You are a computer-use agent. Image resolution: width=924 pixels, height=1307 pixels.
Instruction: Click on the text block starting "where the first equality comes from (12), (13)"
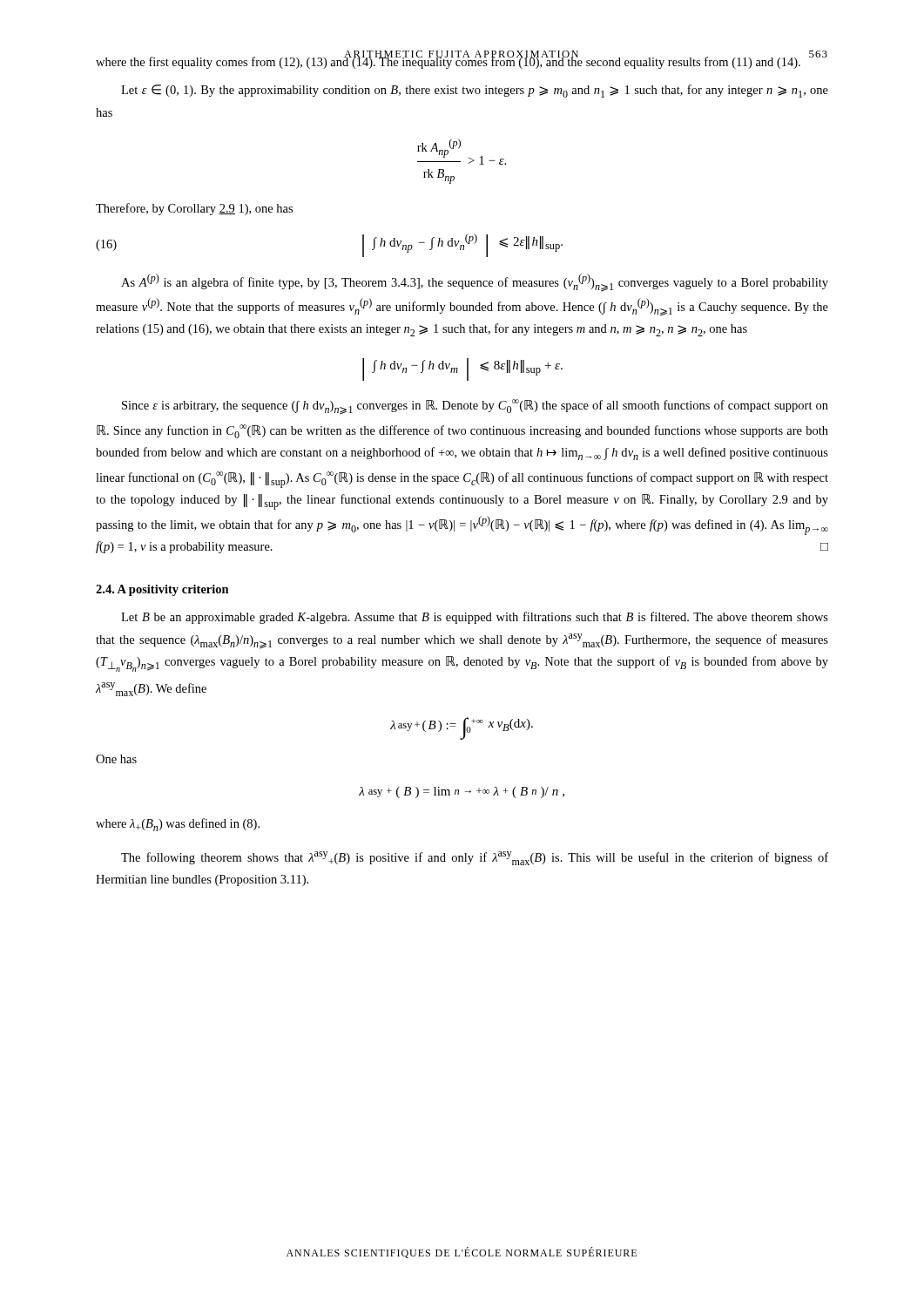click(x=448, y=62)
